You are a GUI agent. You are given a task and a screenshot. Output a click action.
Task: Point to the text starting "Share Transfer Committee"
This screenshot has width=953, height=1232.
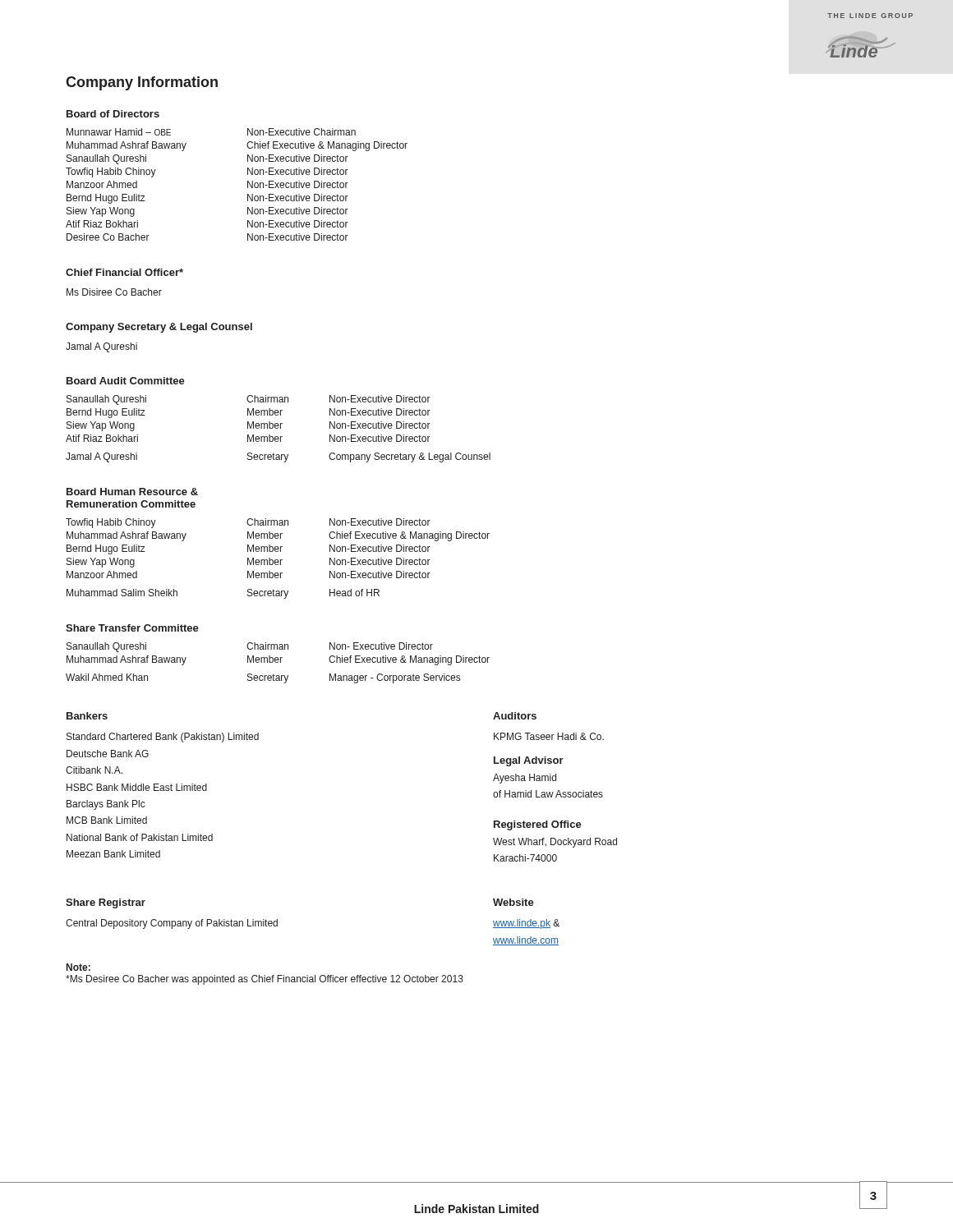tap(132, 628)
